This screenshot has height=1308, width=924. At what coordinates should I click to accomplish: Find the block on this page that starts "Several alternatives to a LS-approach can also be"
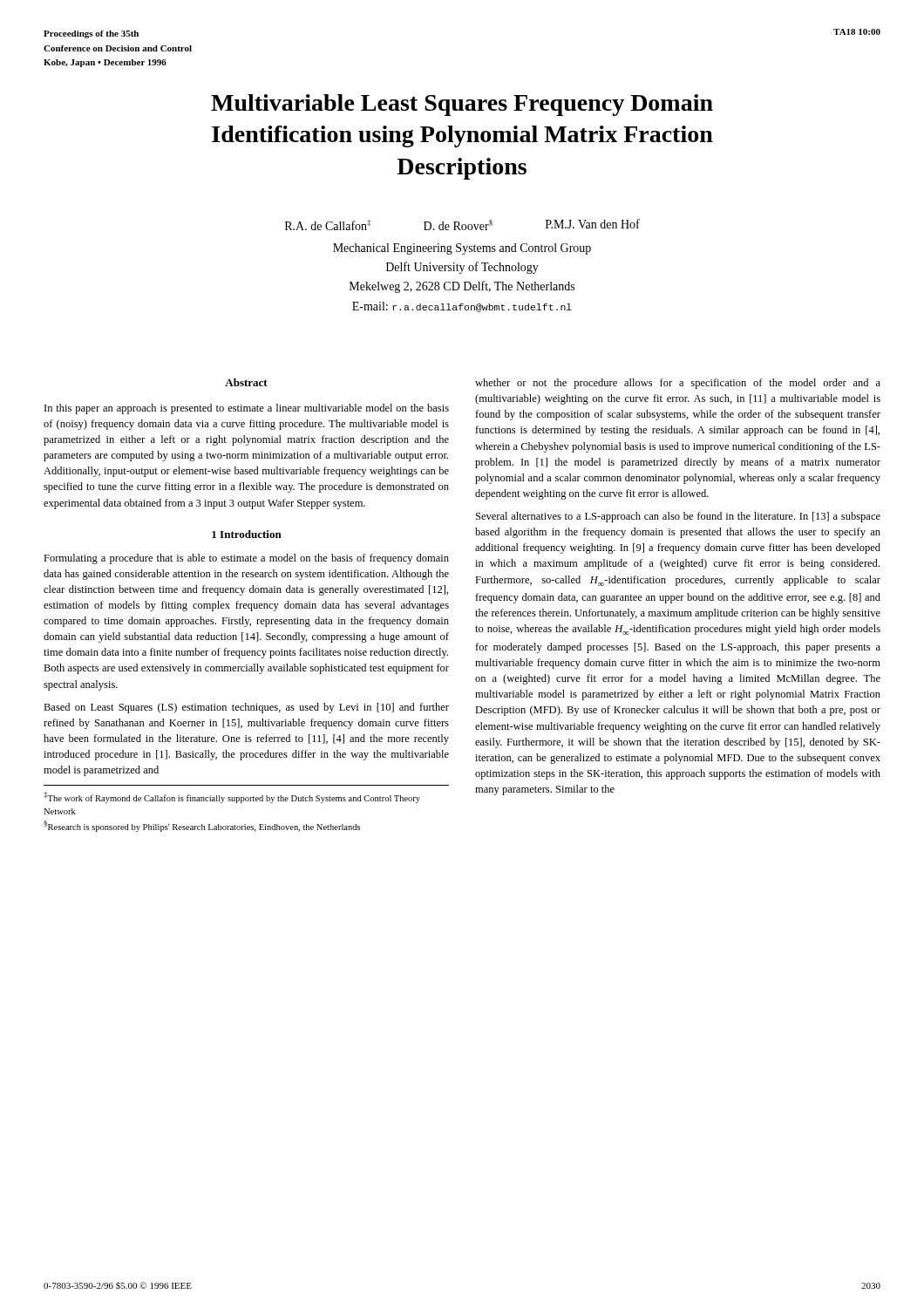(x=678, y=653)
